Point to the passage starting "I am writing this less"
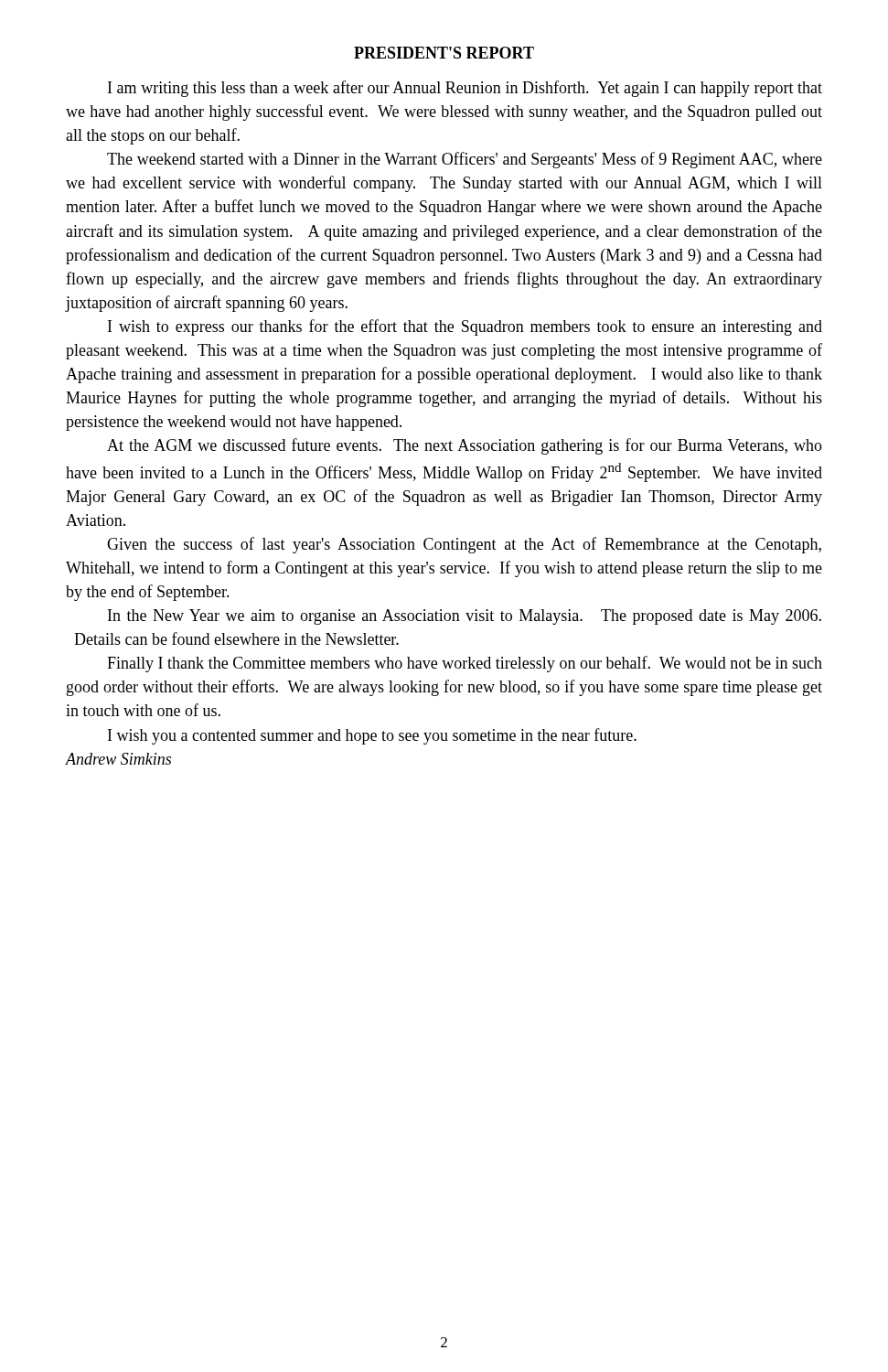 pos(465,89)
